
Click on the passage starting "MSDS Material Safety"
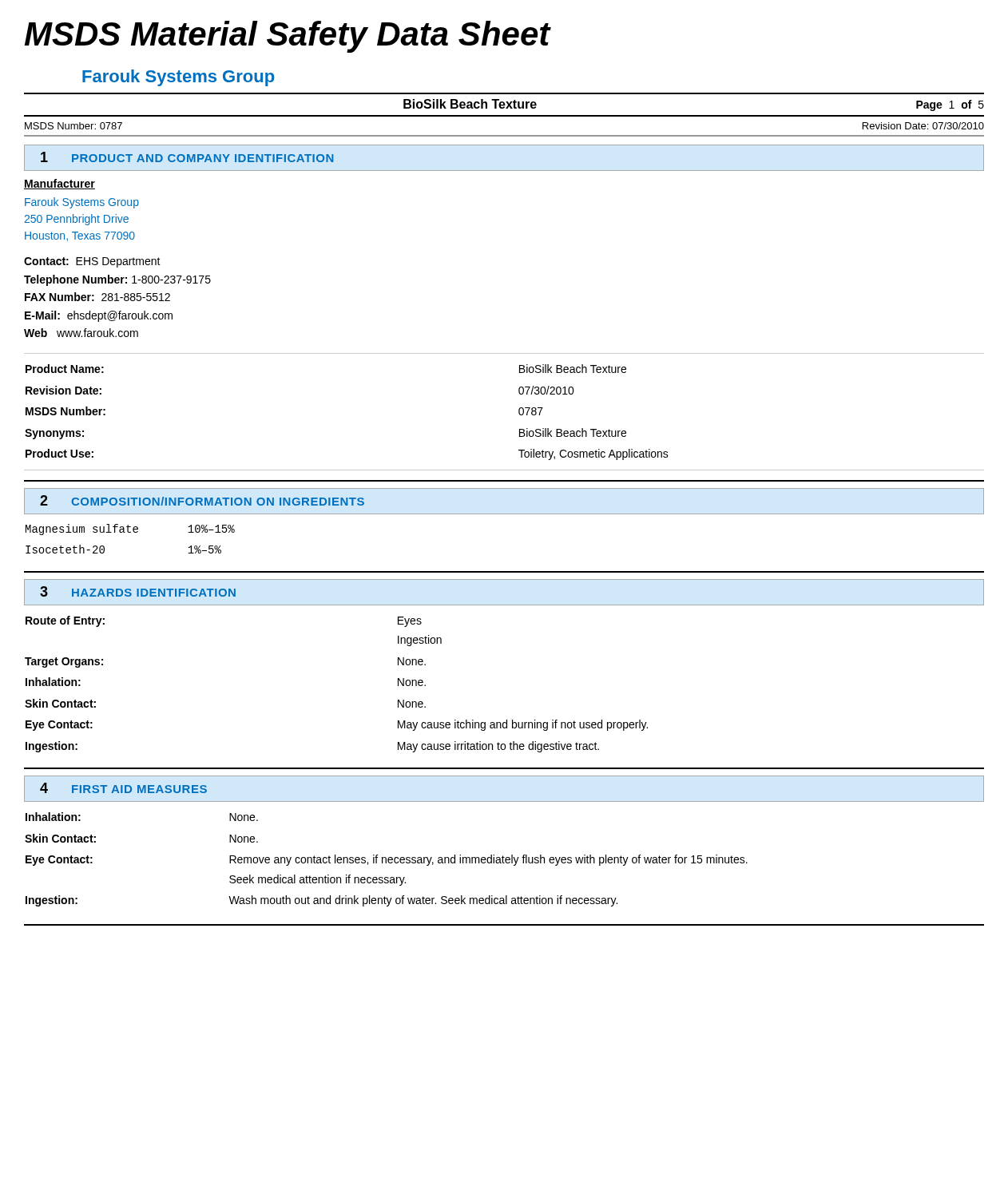tap(287, 51)
